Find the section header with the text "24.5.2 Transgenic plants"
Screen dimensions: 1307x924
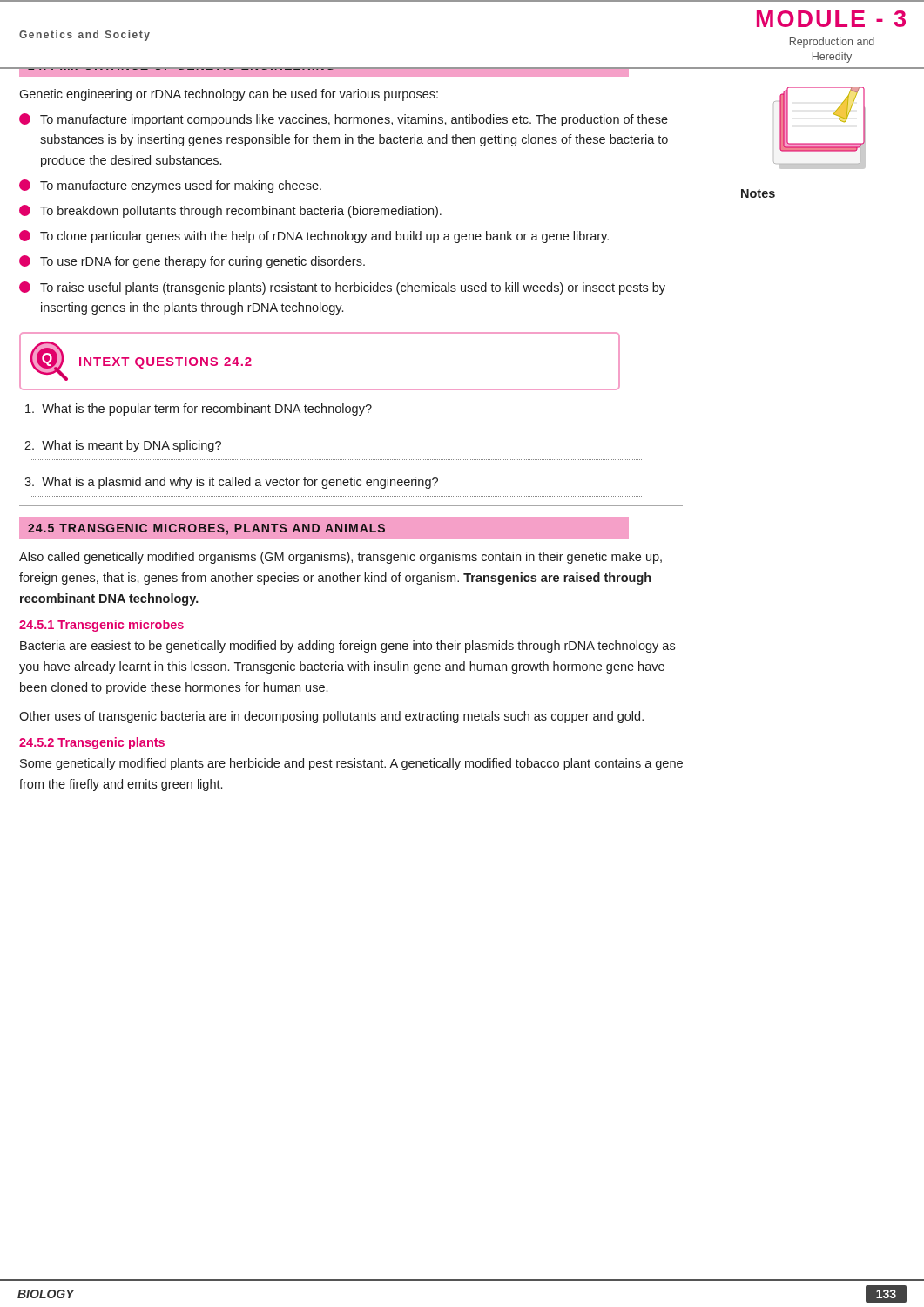pos(92,742)
